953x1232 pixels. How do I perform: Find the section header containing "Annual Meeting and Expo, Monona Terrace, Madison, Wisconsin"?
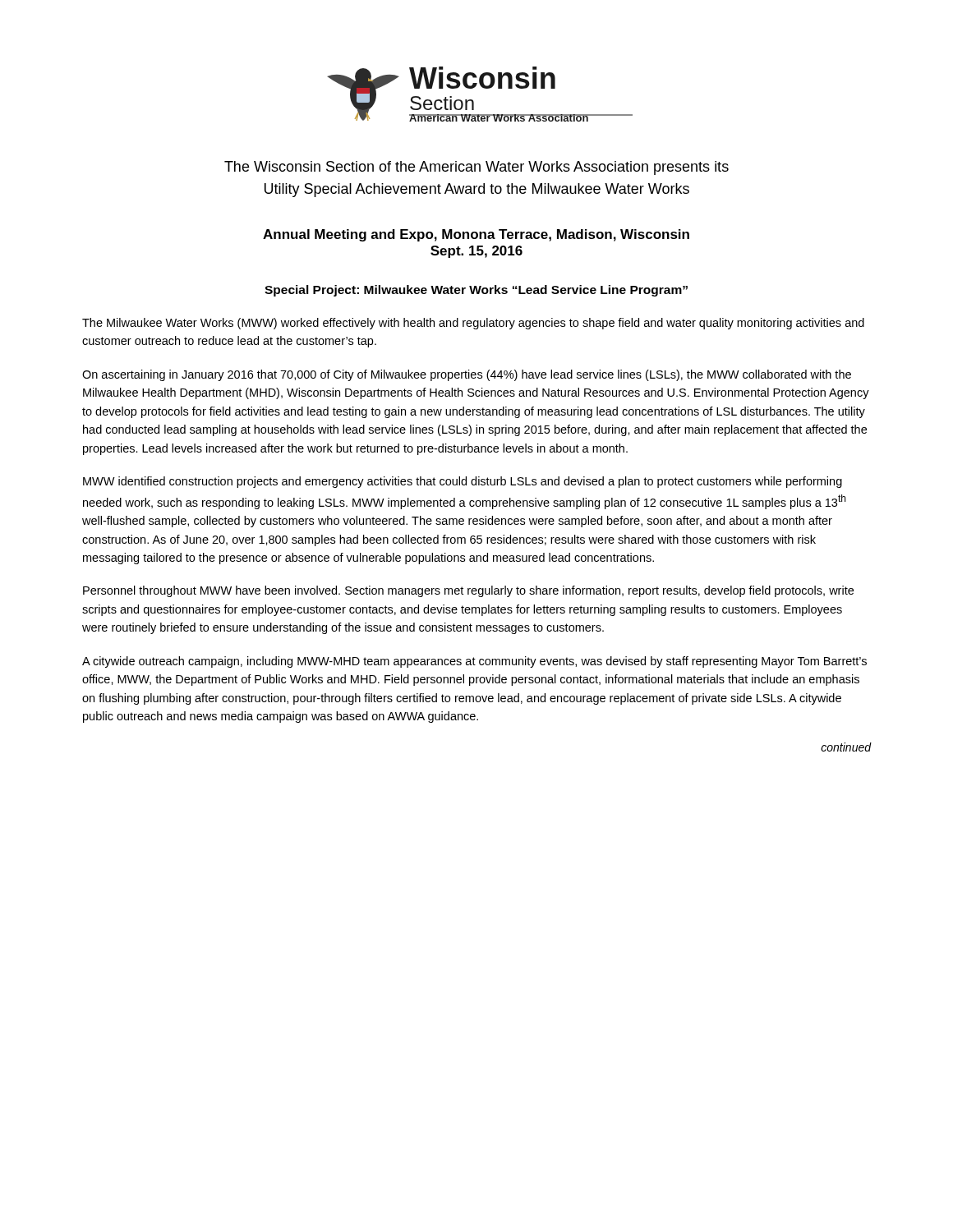(476, 243)
